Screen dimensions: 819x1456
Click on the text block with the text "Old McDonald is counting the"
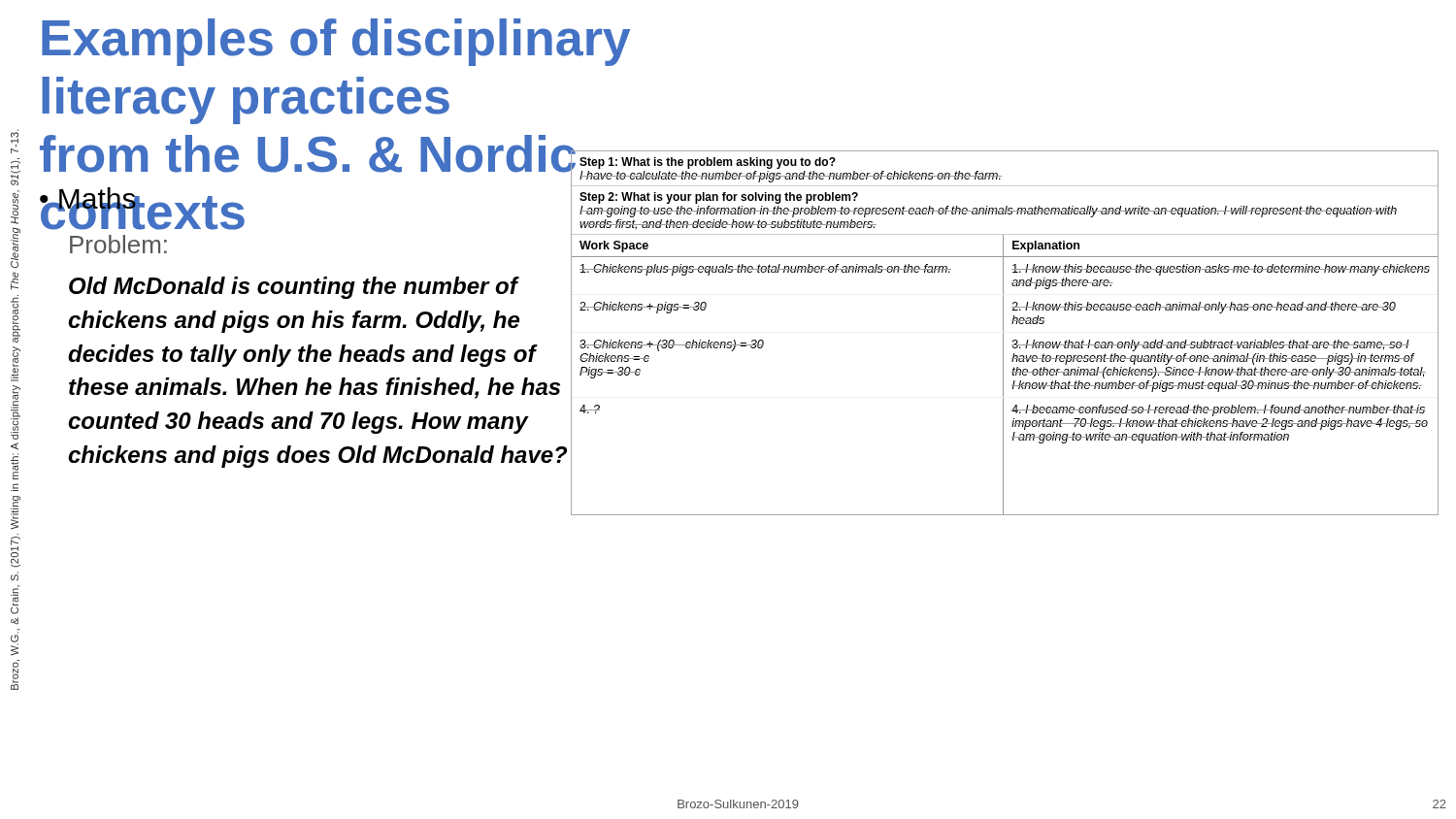coord(320,371)
